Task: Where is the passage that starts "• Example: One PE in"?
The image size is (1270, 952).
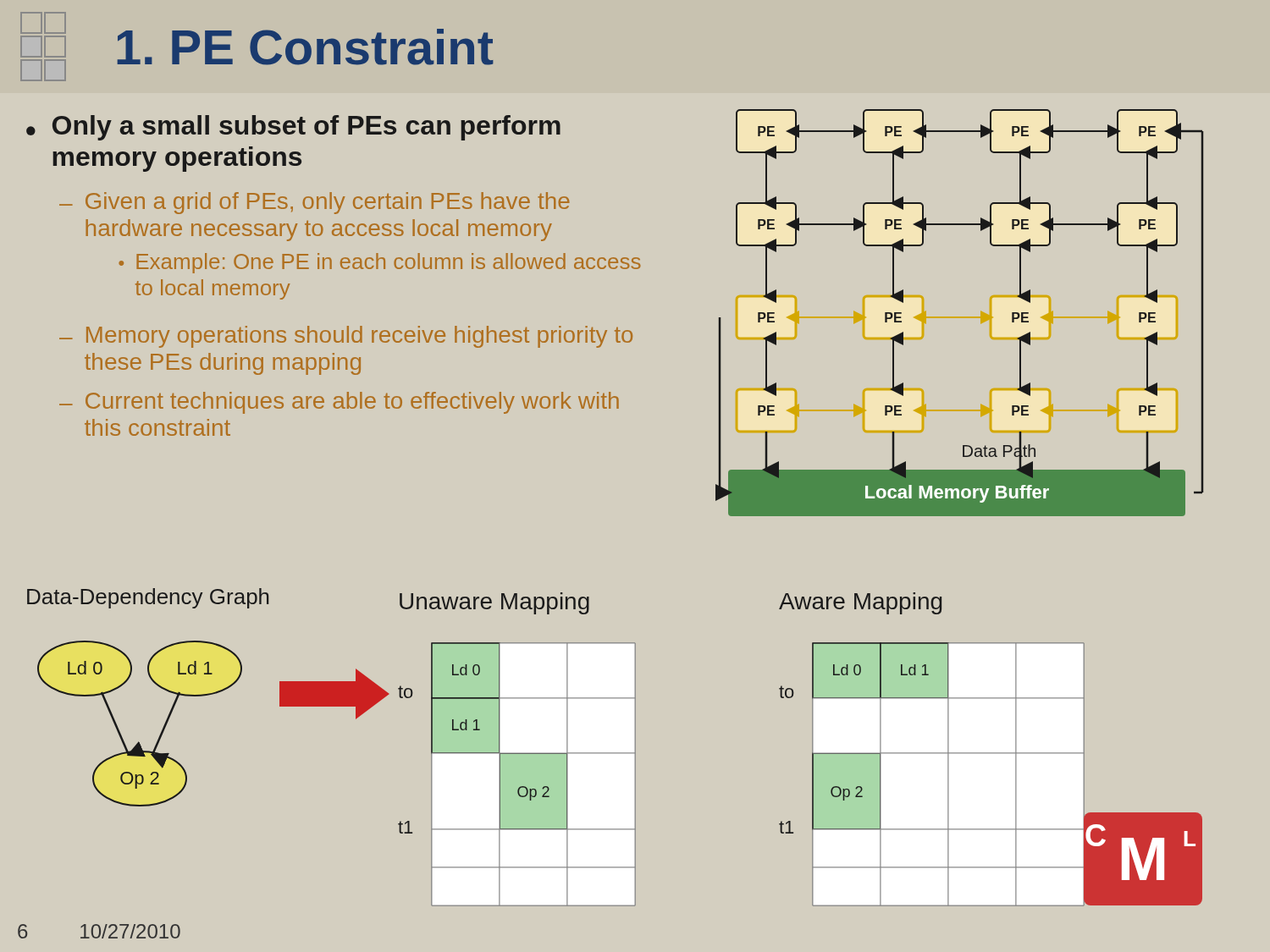Action: tap(385, 275)
